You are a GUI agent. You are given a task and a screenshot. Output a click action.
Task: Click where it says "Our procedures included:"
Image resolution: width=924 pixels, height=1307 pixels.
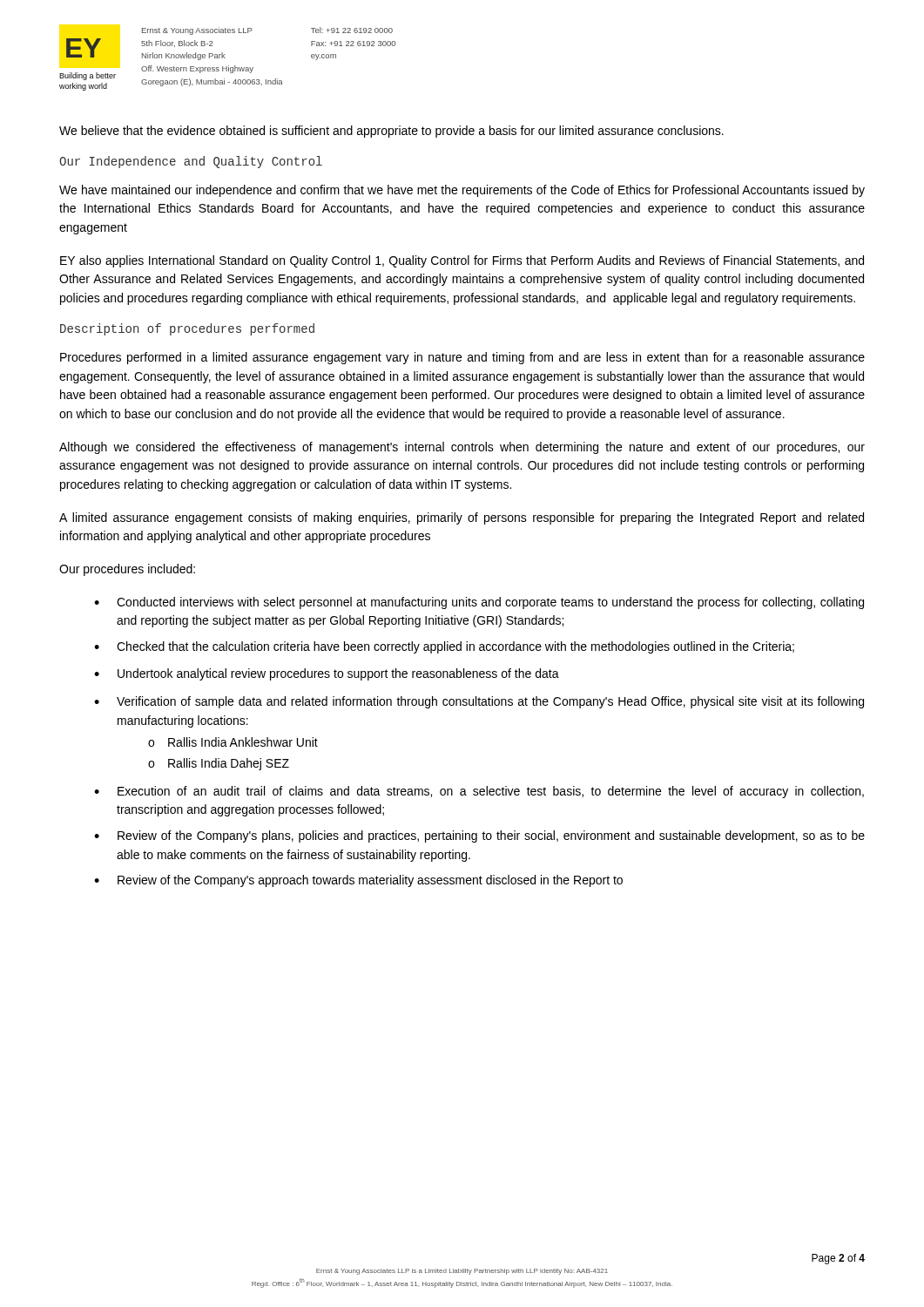pos(128,569)
